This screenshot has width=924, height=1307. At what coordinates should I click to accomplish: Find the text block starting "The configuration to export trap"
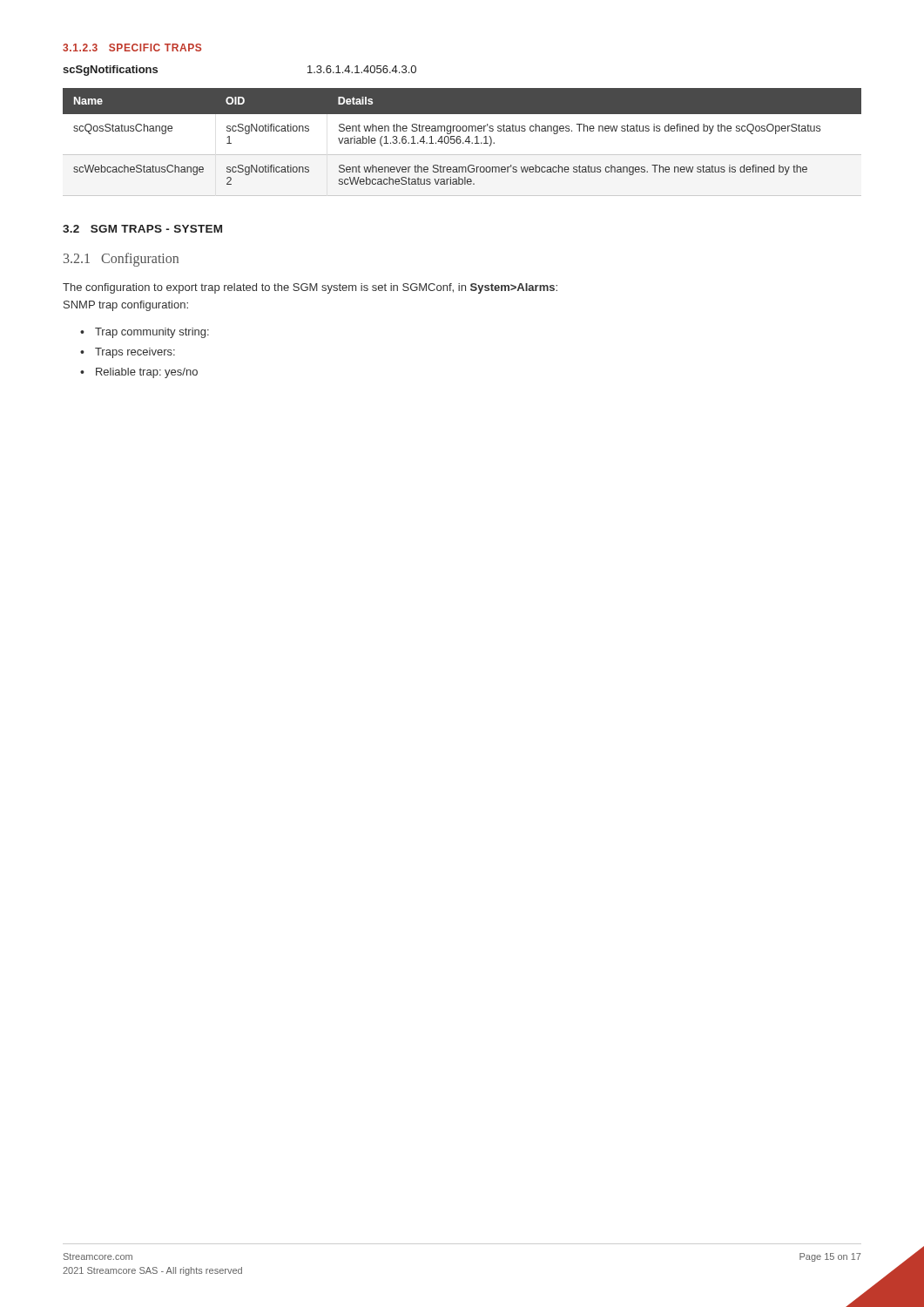(x=311, y=296)
